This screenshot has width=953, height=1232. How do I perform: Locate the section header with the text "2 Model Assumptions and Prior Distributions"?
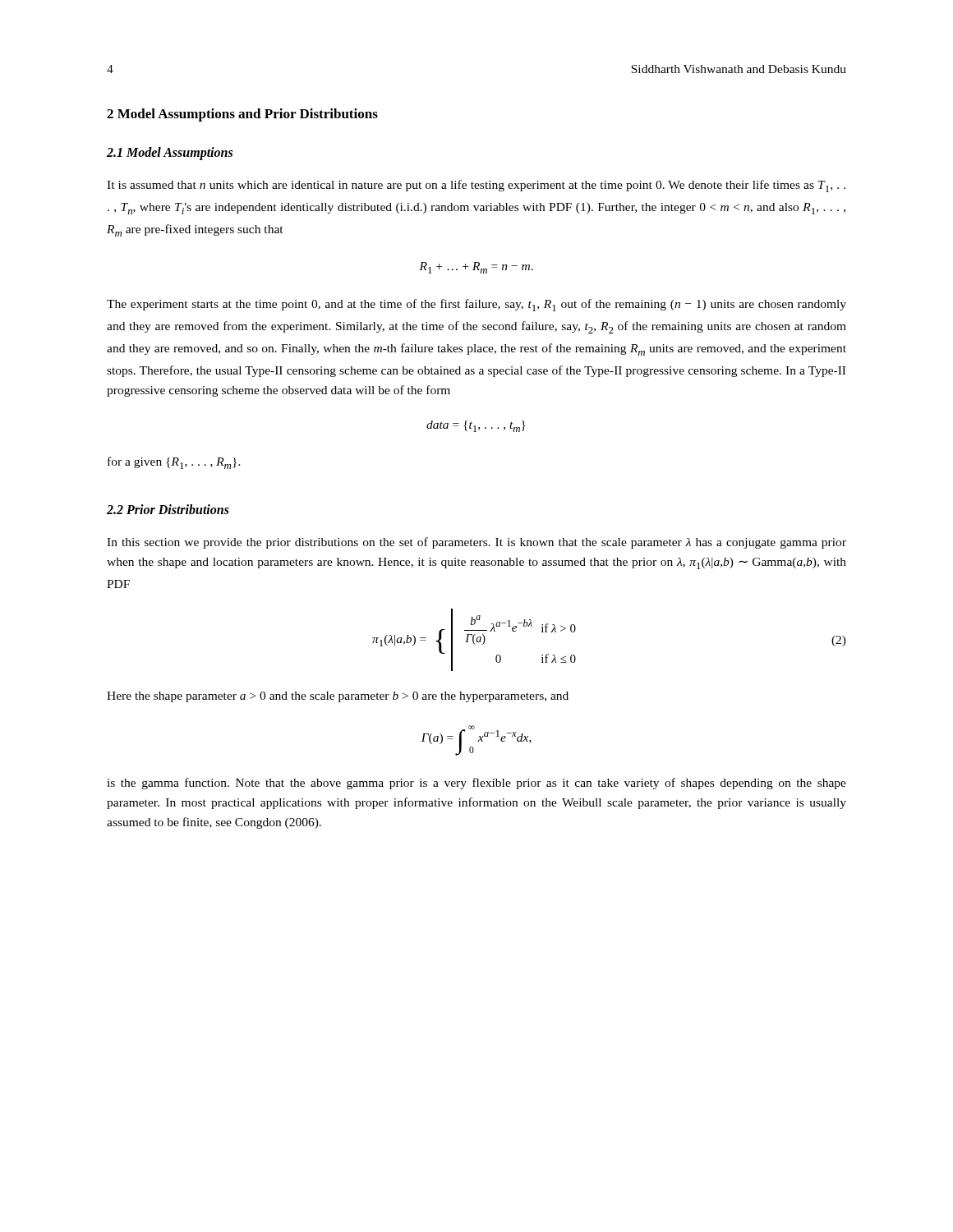pos(242,115)
